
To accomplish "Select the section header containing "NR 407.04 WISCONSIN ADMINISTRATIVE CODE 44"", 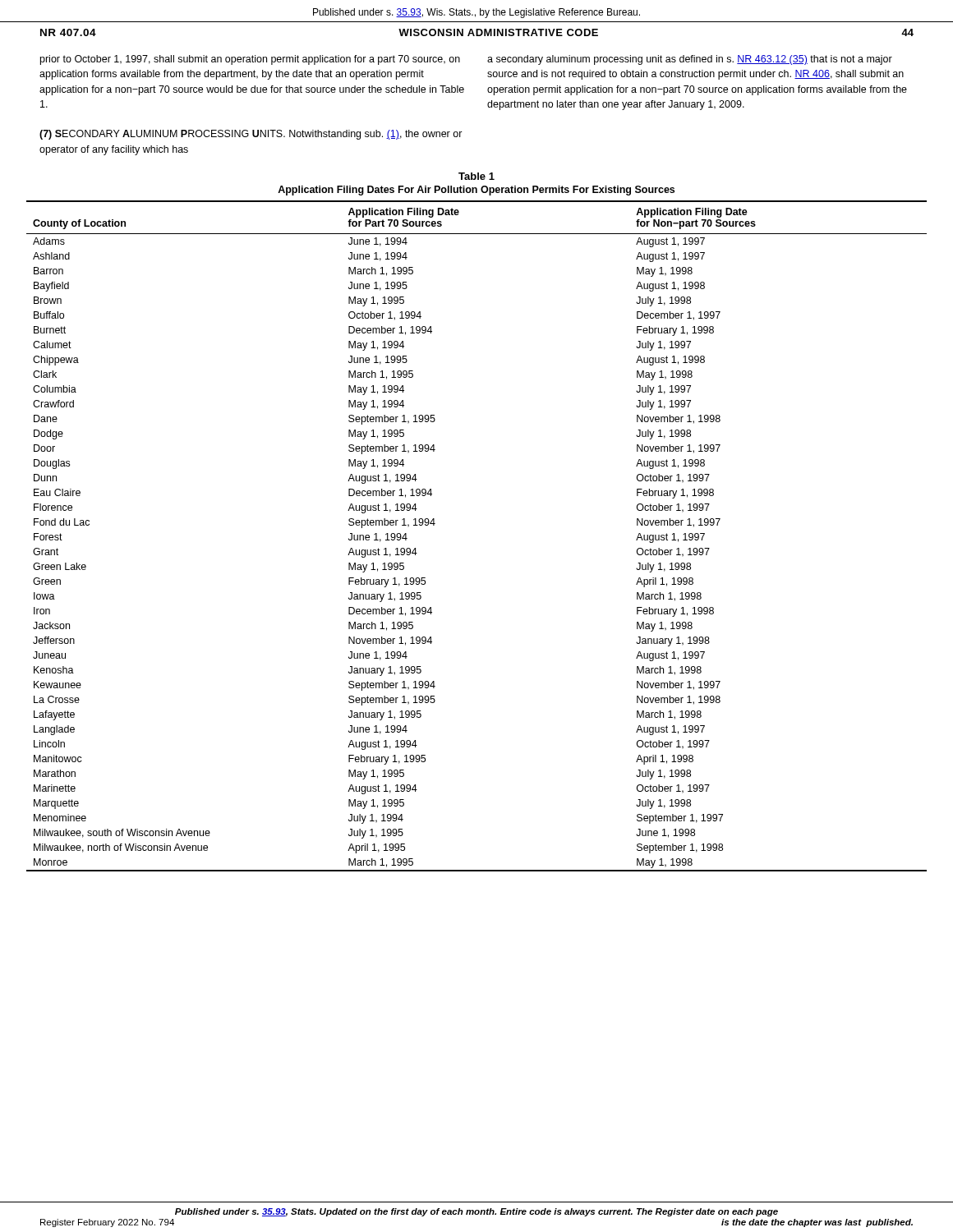I will pos(476,32).
